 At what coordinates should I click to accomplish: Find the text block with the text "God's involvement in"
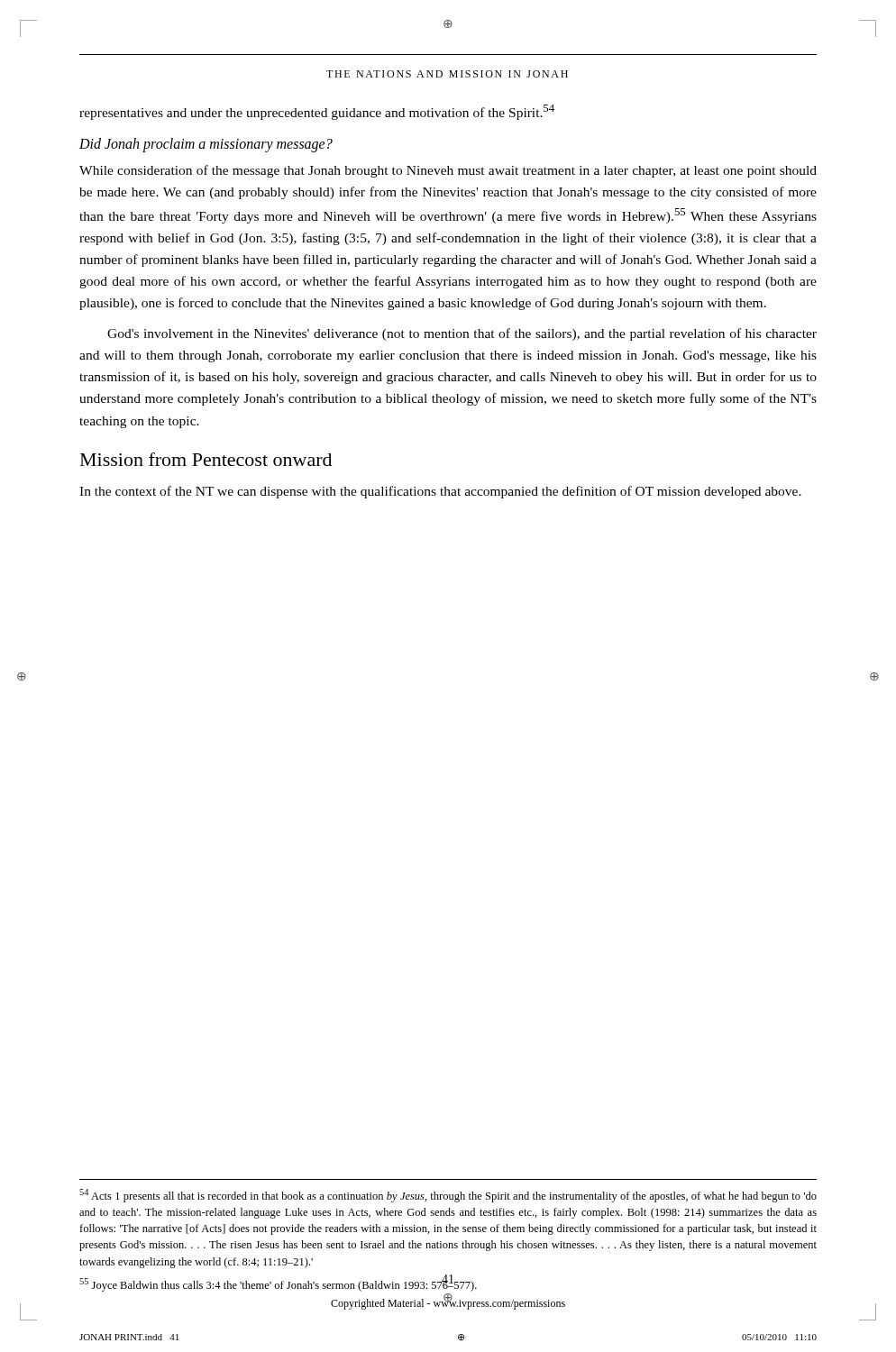point(448,377)
